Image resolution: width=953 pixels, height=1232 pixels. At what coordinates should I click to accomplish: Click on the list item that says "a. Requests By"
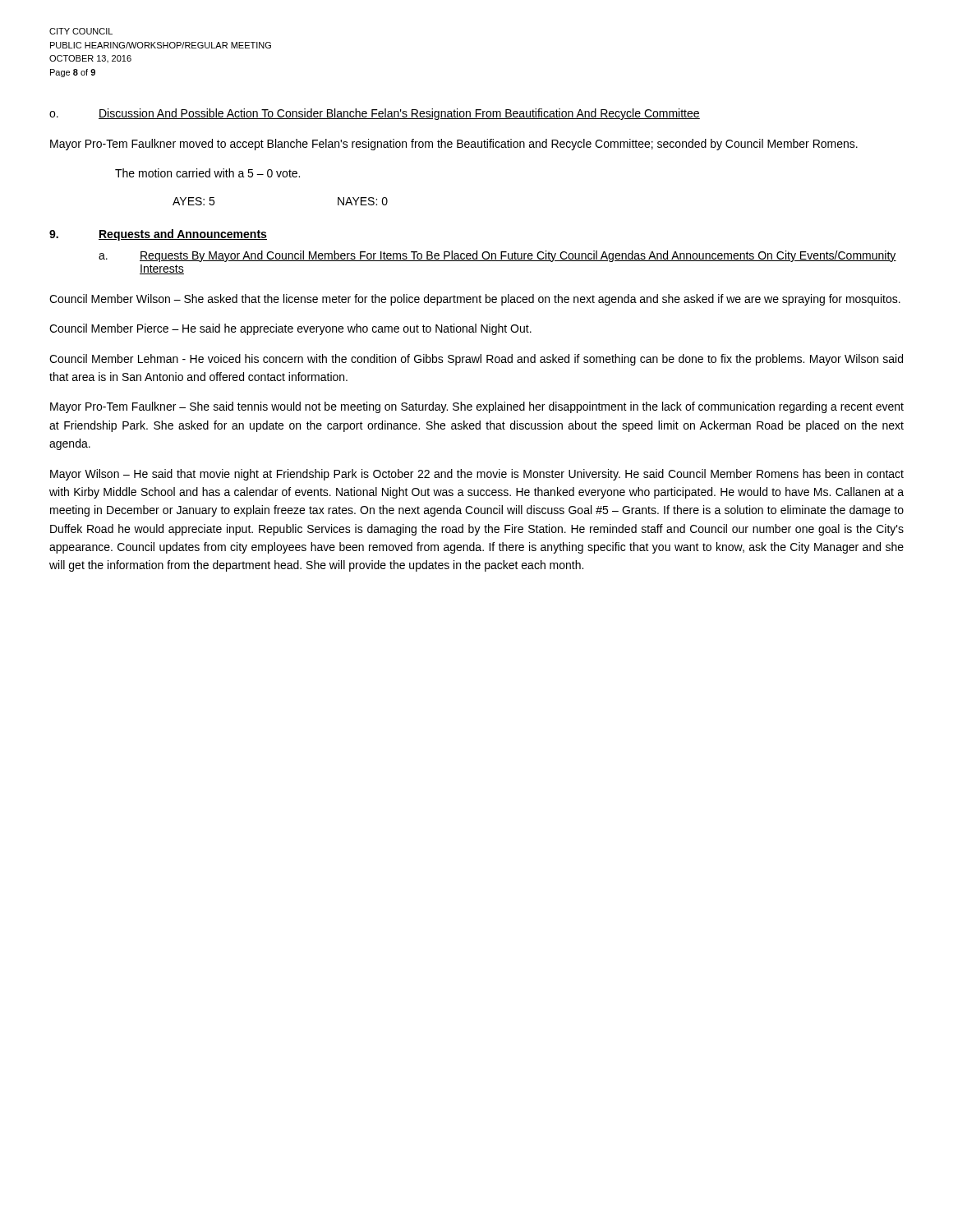[501, 262]
